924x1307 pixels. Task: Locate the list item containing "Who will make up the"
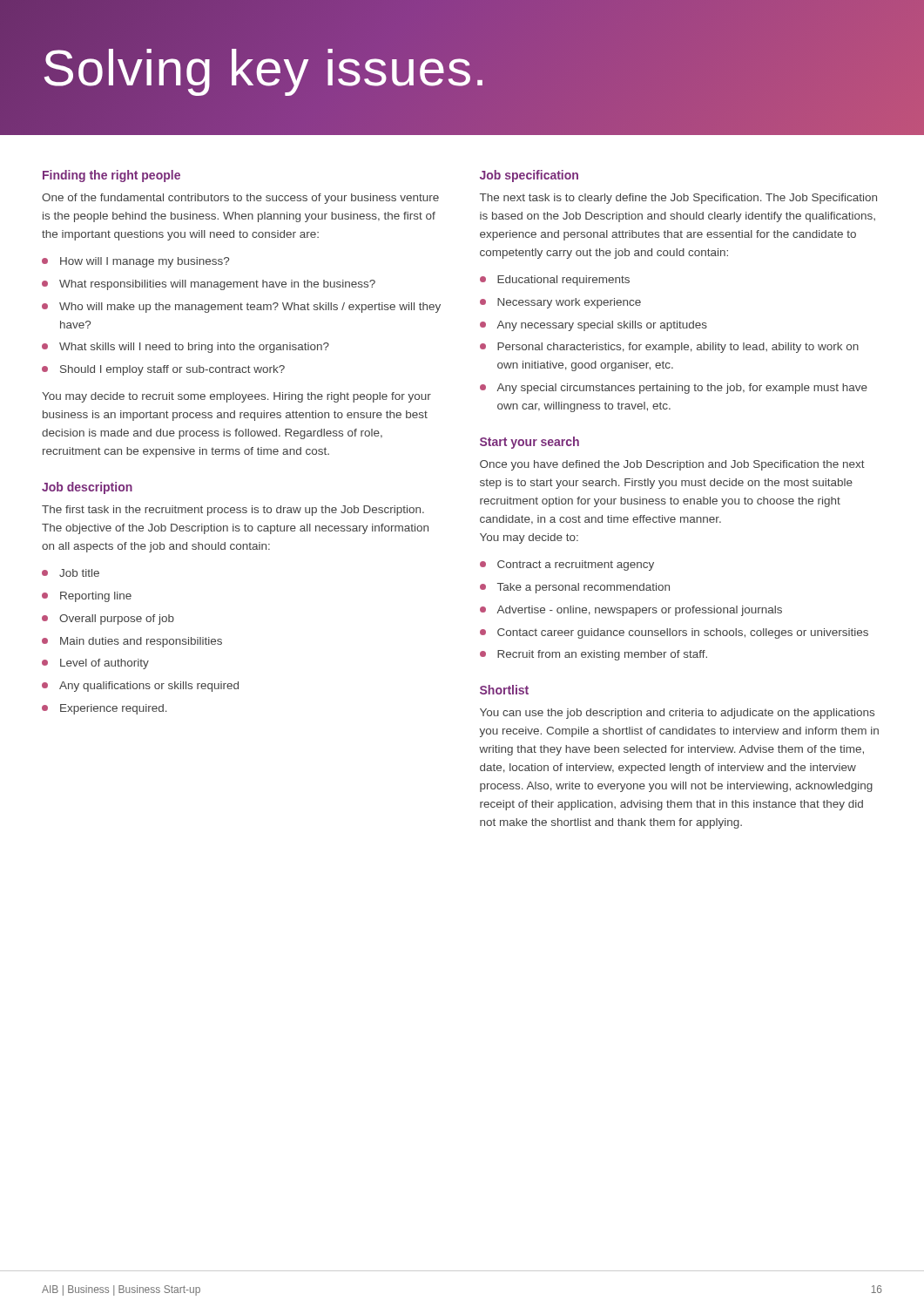coord(250,315)
